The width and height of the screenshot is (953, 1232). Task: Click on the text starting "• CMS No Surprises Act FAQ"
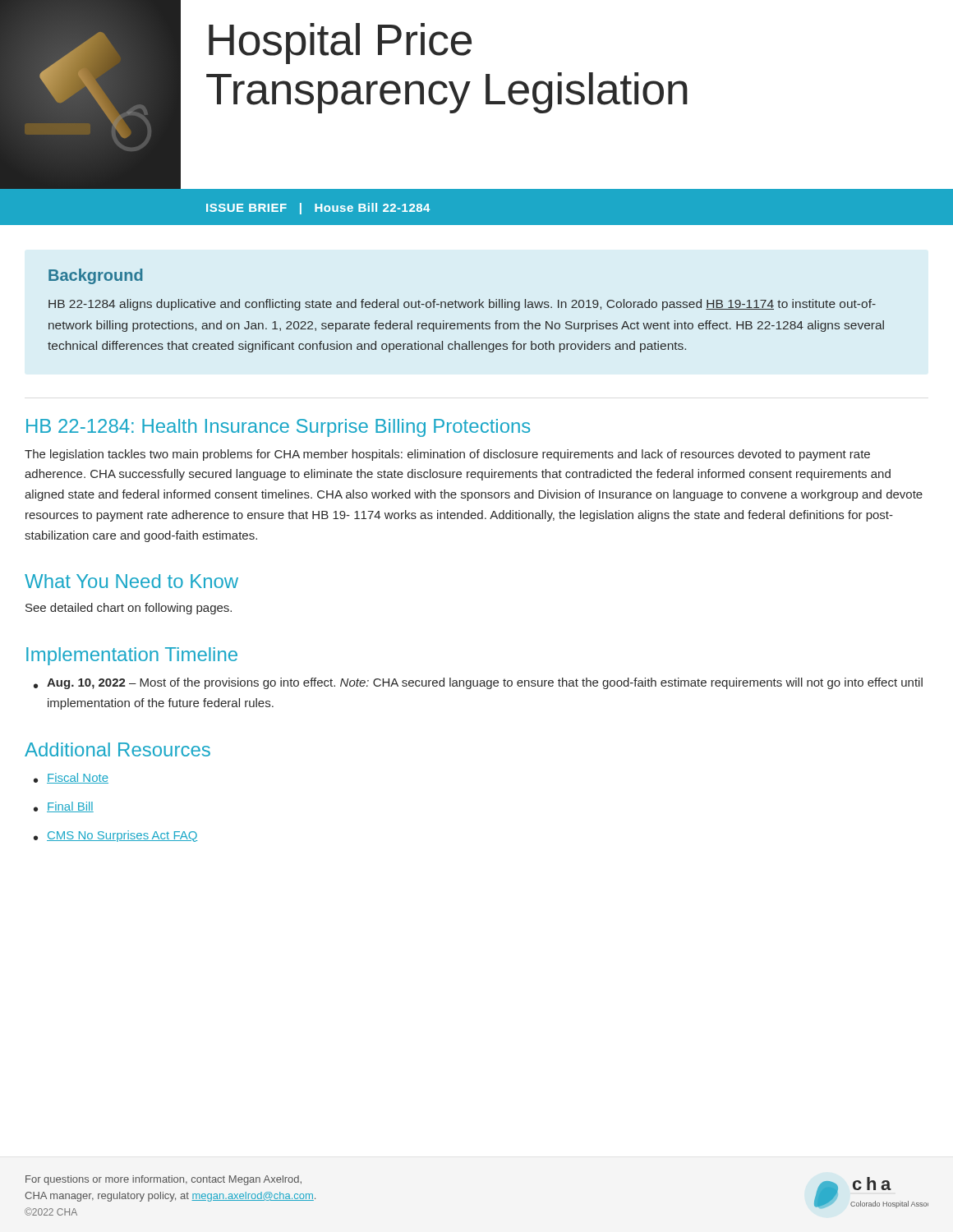click(x=115, y=838)
